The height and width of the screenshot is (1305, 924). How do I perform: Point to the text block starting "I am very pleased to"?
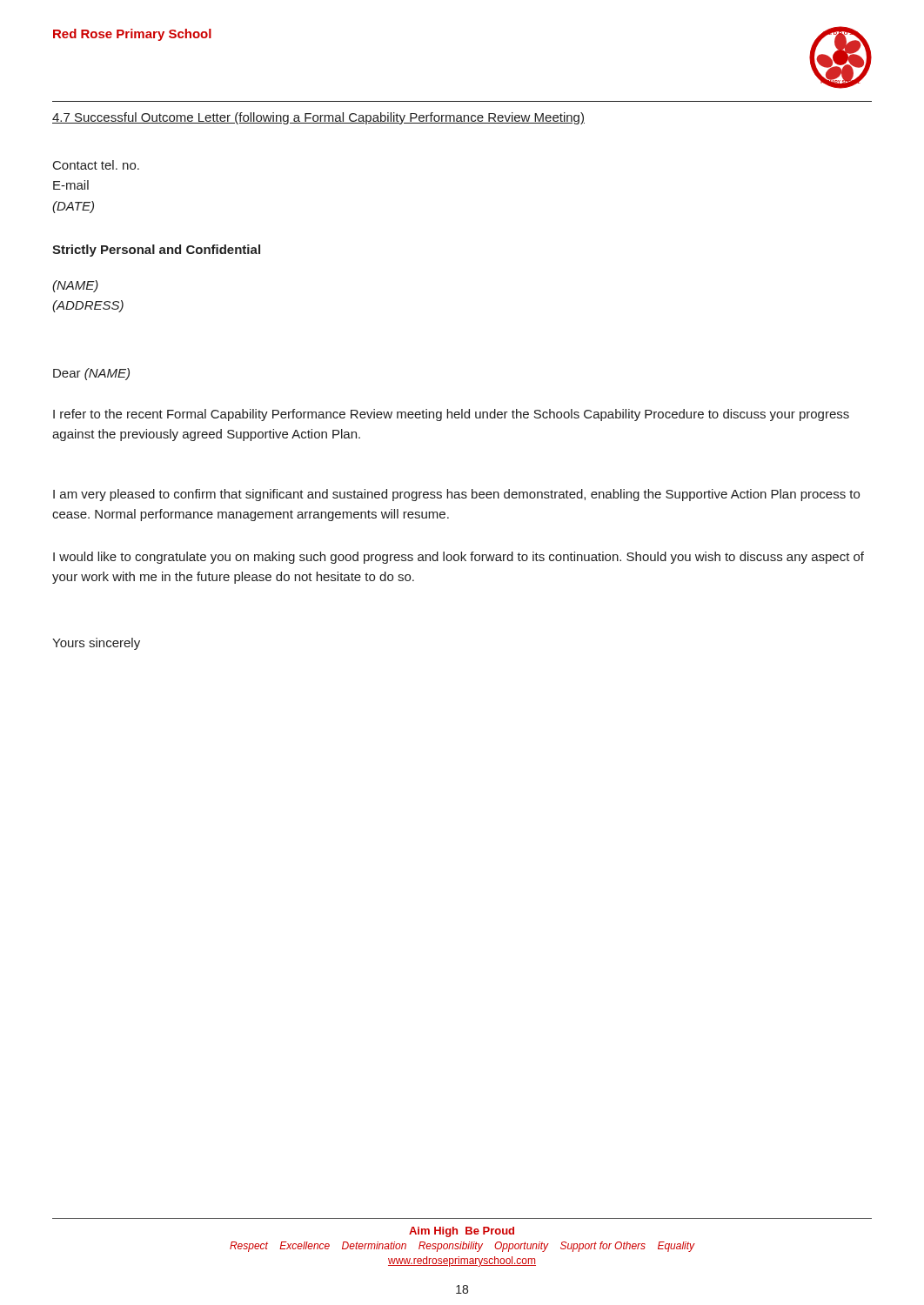[x=456, y=504]
